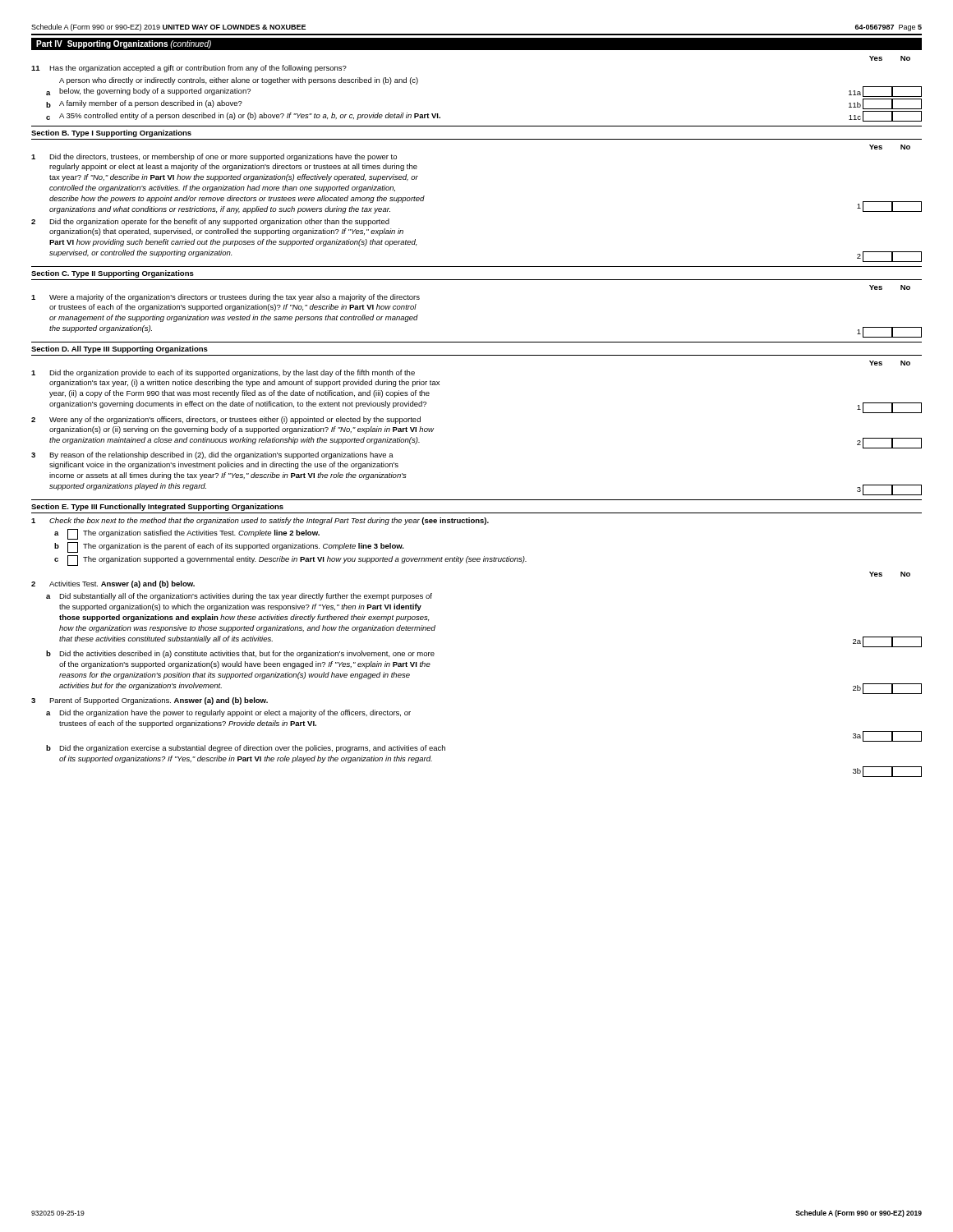Image resolution: width=953 pixels, height=1232 pixels.
Task: Locate the text starting "c The organization supported a governmental"
Action: [x=291, y=560]
